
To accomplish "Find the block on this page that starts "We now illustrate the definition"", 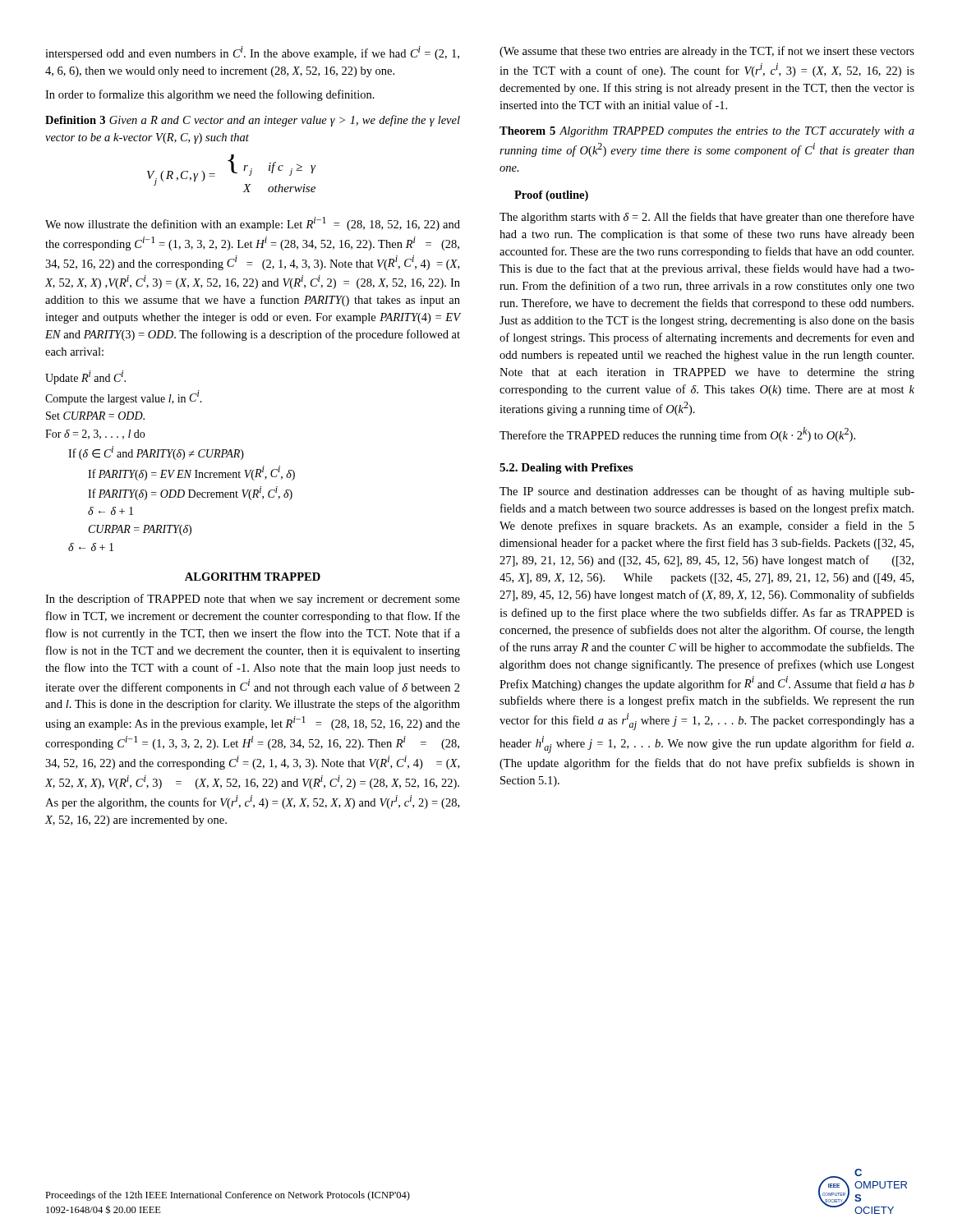I will [x=253, y=287].
